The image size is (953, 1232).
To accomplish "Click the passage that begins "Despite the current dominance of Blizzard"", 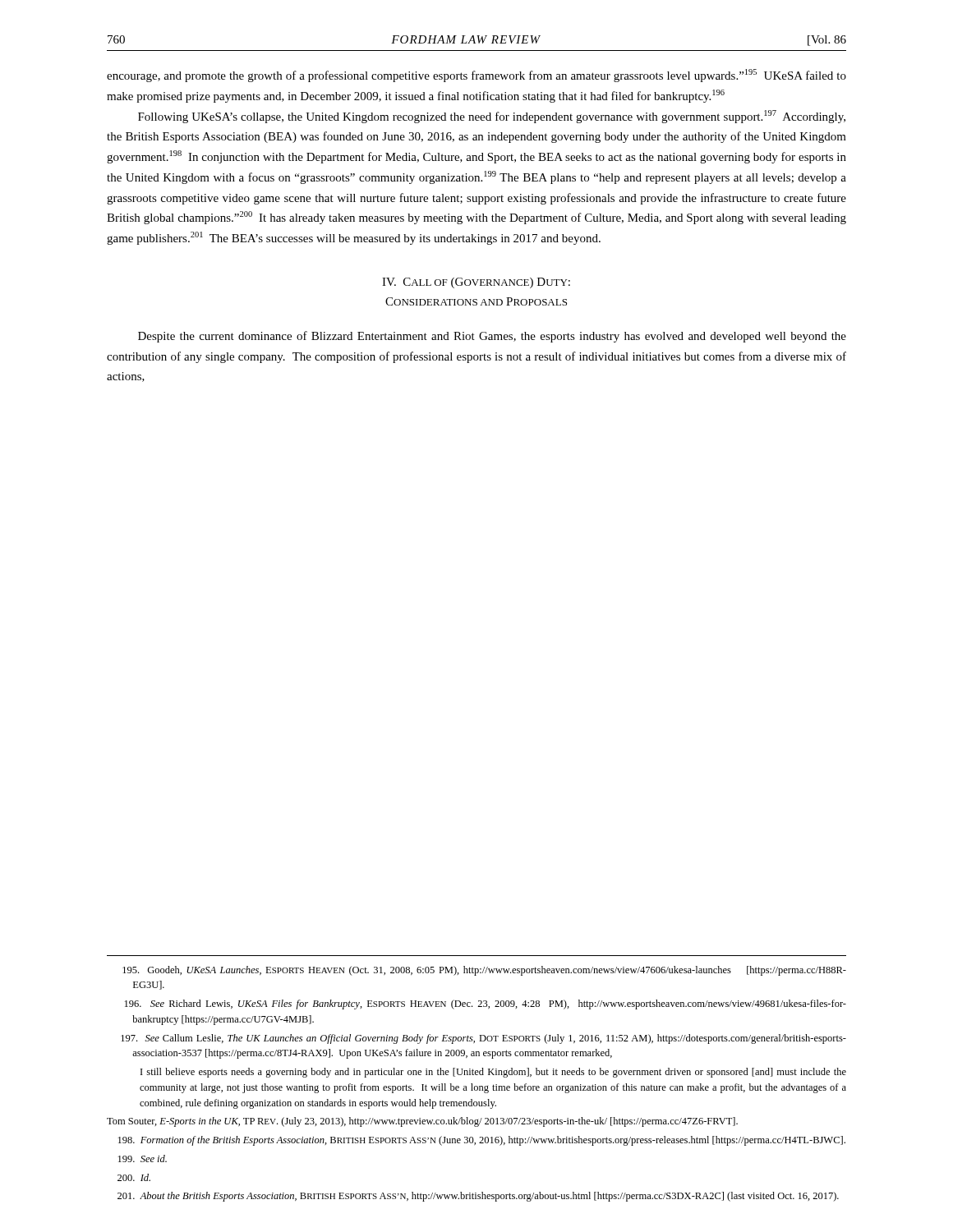I will [476, 356].
